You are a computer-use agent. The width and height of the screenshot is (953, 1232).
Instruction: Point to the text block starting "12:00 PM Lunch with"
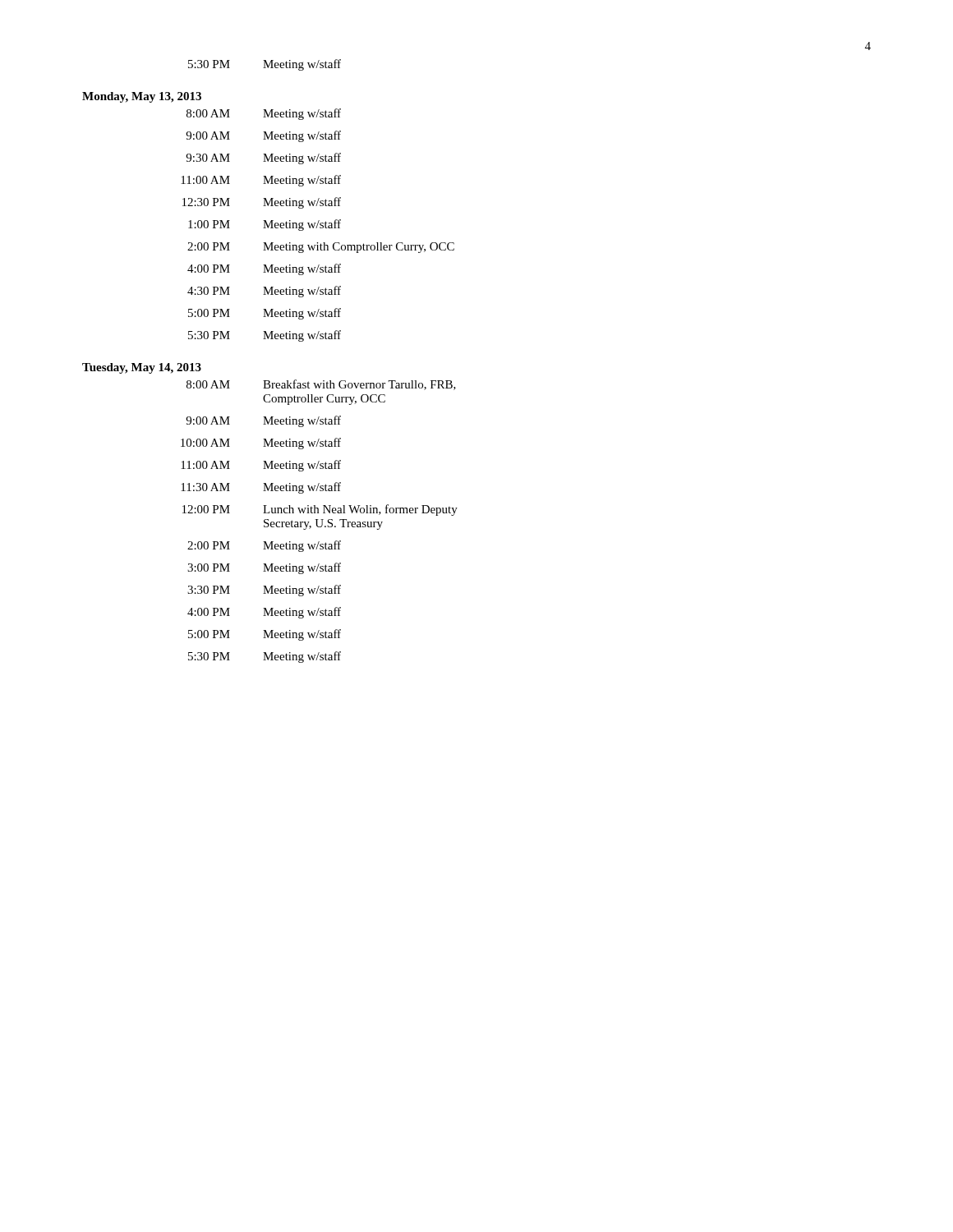click(x=320, y=510)
